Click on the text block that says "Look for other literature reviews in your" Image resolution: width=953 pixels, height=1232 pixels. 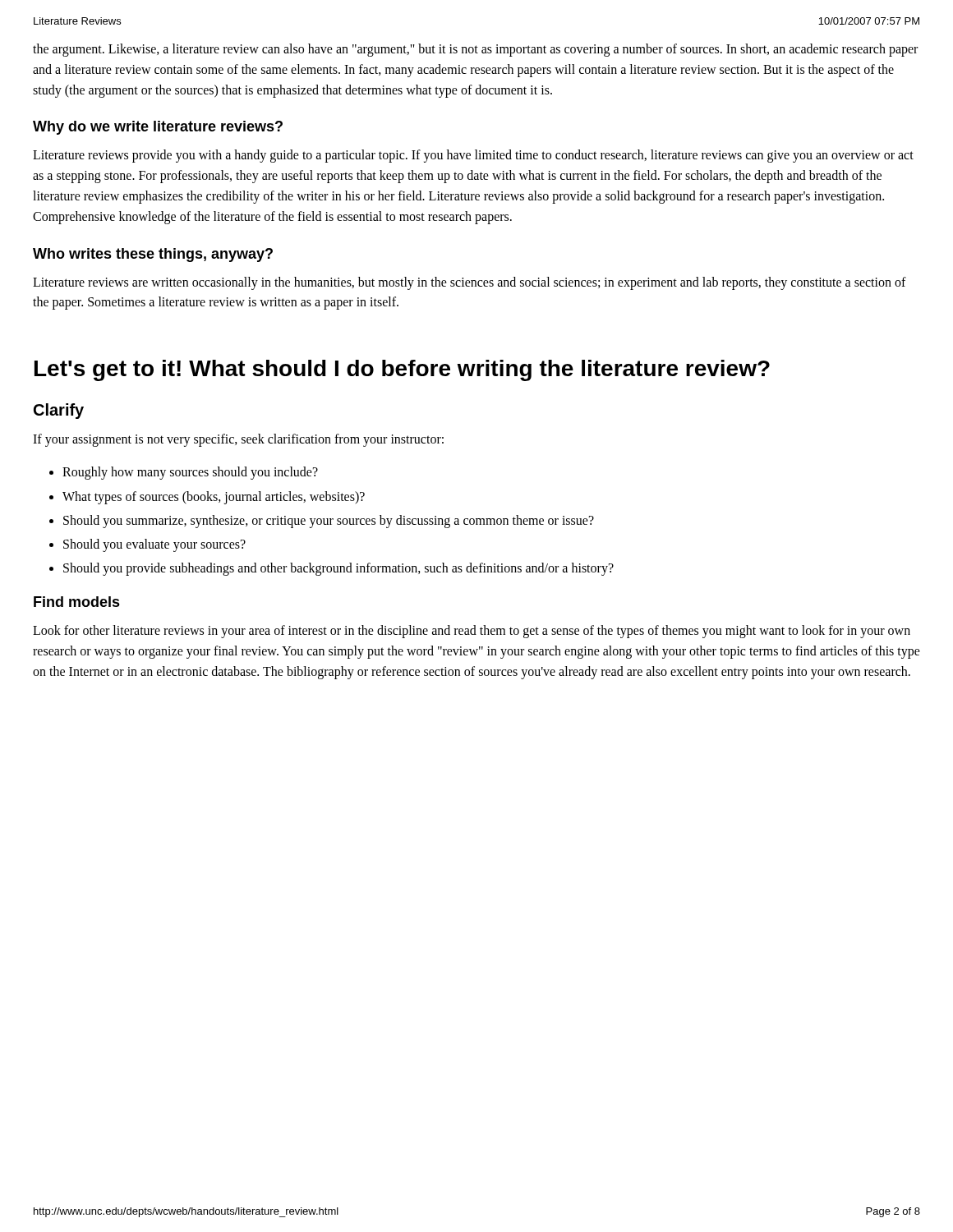476,652
